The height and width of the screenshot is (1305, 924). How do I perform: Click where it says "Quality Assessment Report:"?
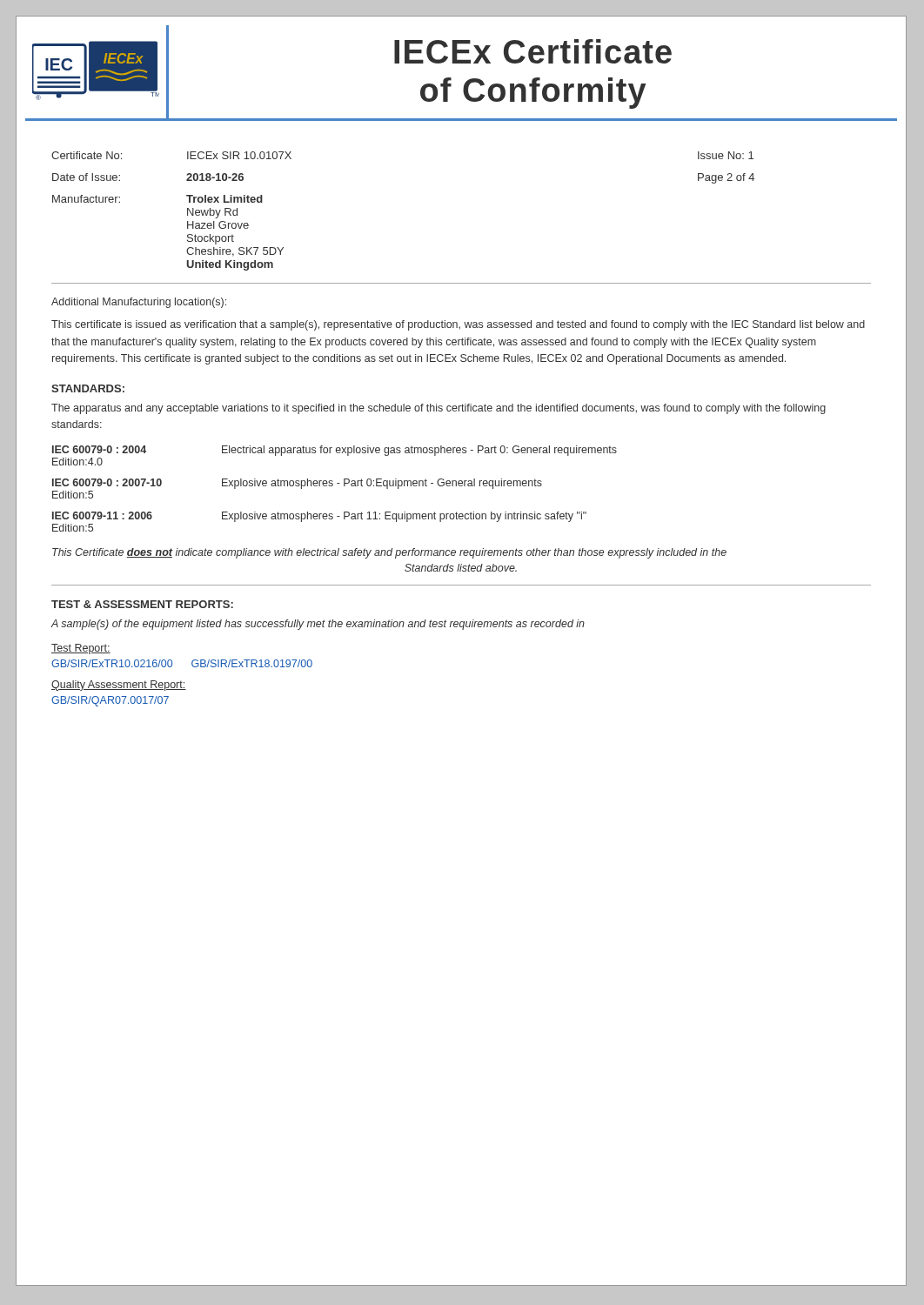[118, 684]
